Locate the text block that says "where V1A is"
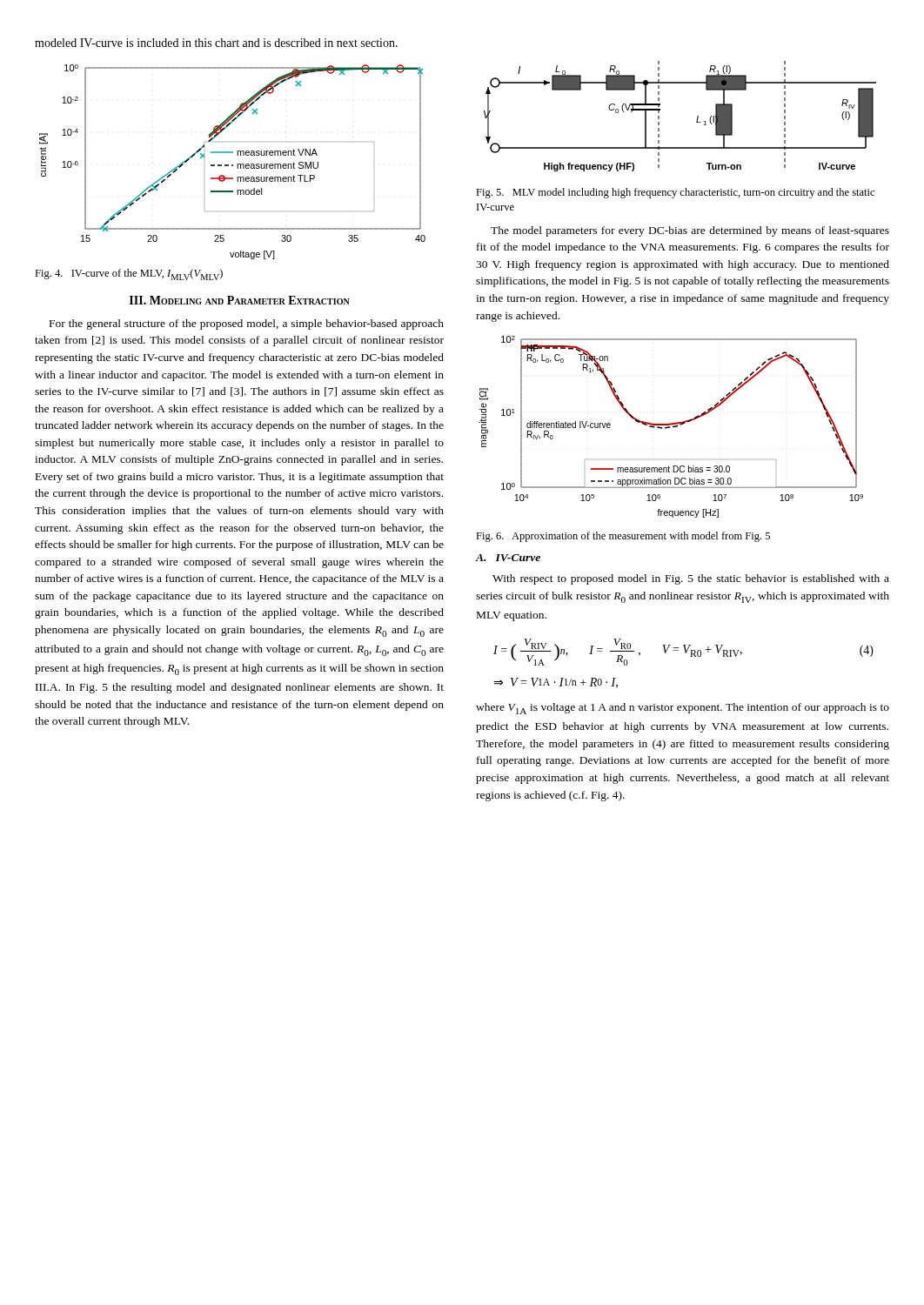 683,751
